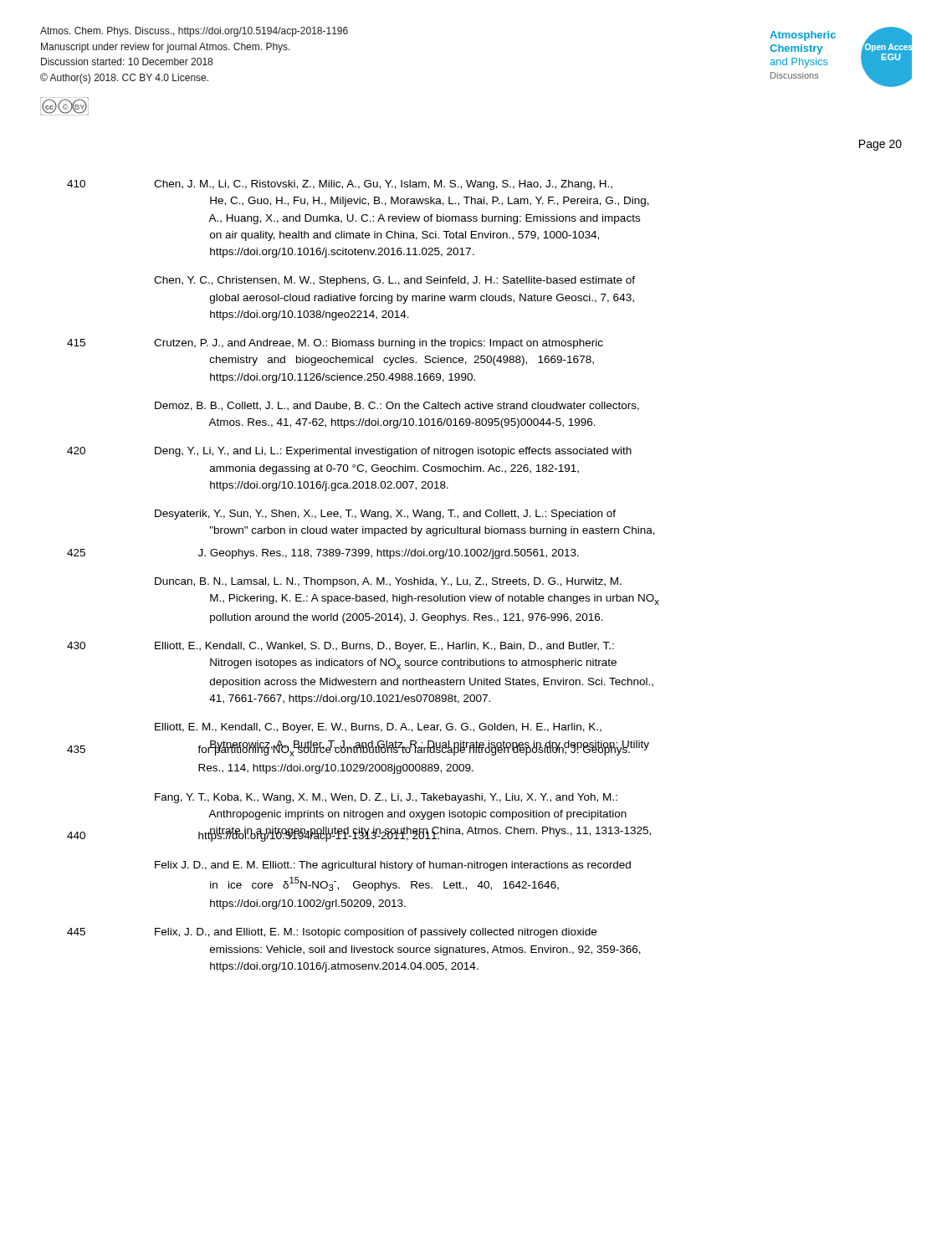This screenshot has width=952, height=1255.
Task: Select the list item with the text "Fang, Y. T., Koba, K.,"
Action: click(484, 814)
